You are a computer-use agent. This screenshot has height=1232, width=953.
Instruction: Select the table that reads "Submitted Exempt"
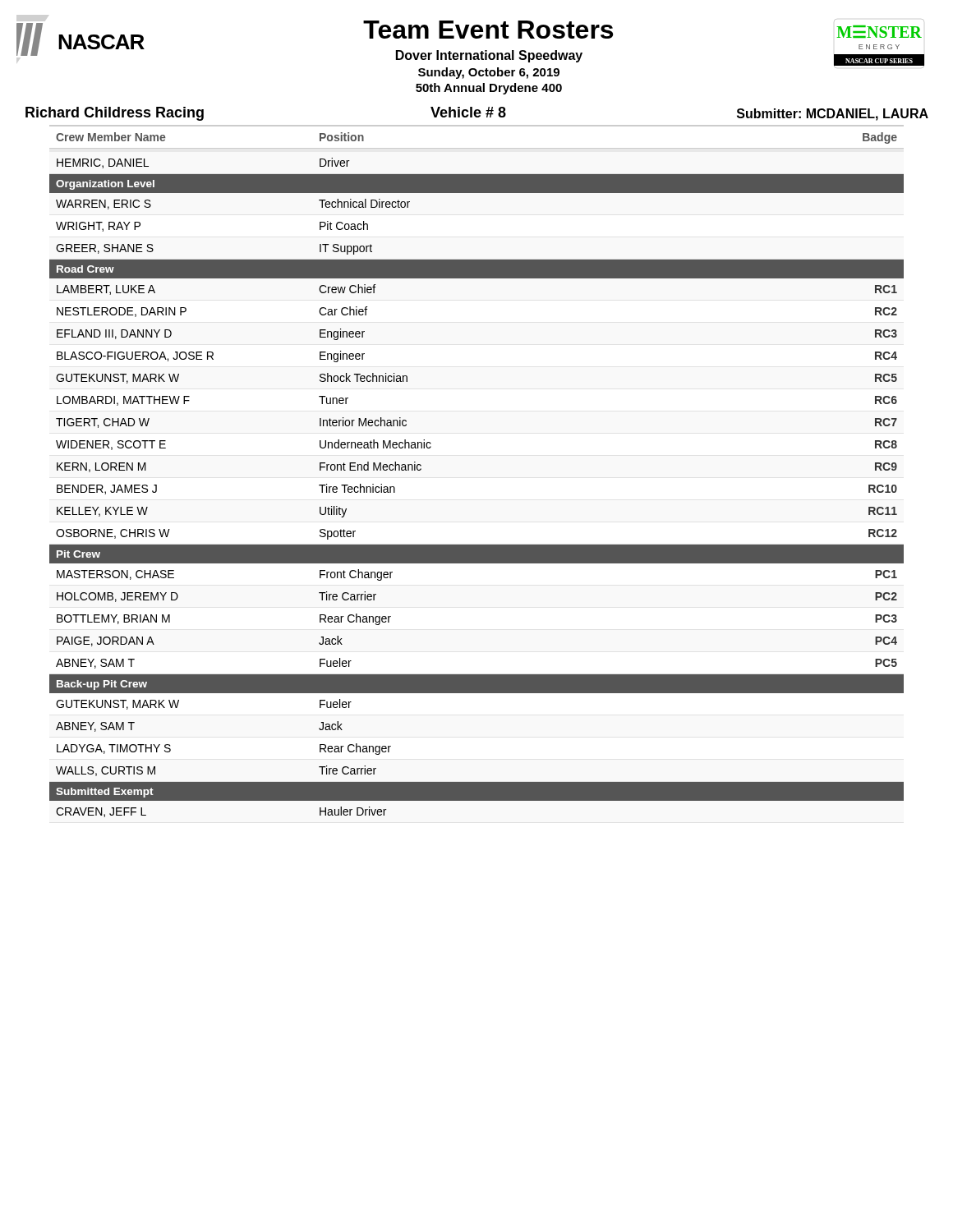(476, 474)
